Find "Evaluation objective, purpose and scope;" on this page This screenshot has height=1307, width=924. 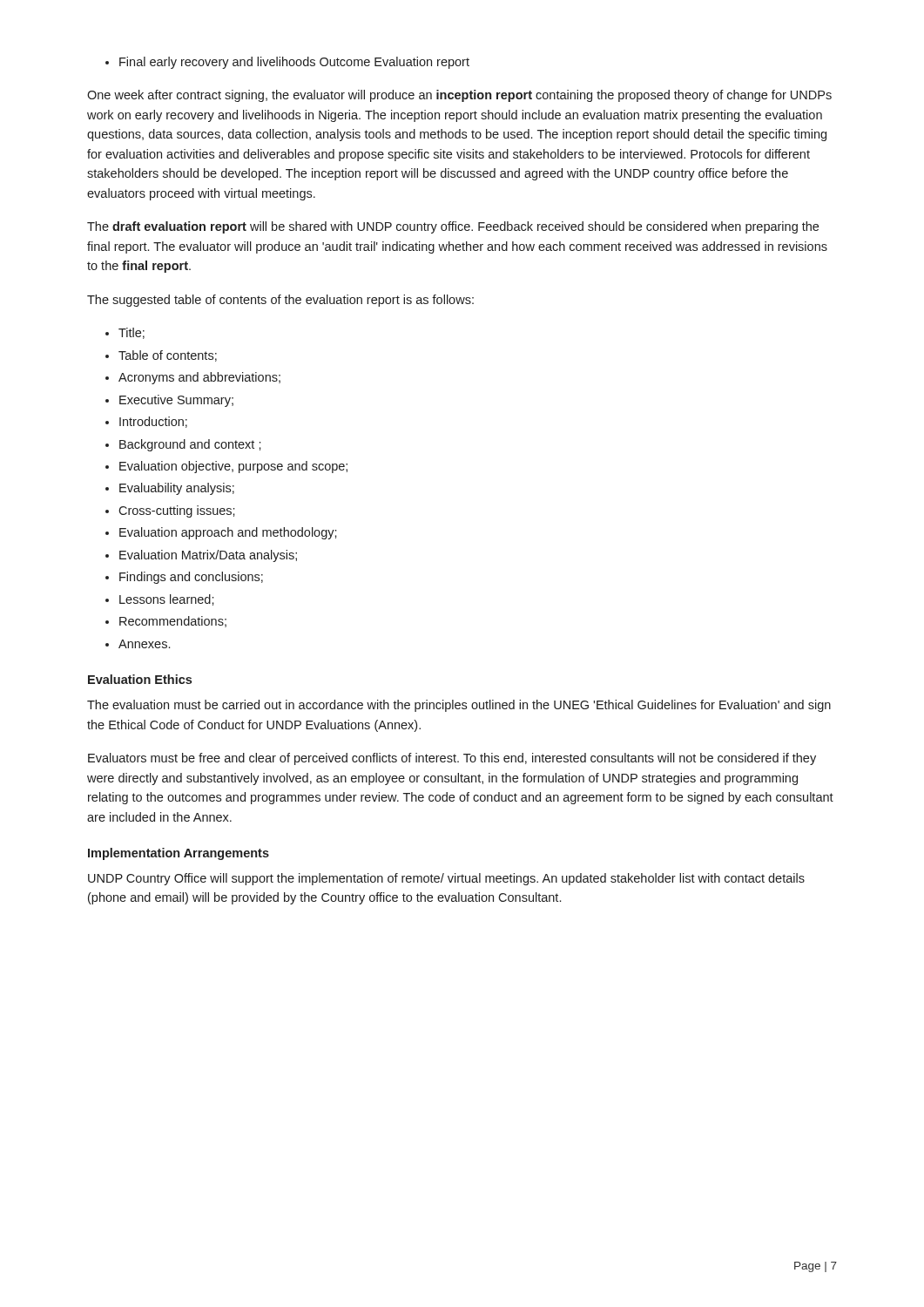tap(233, 467)
